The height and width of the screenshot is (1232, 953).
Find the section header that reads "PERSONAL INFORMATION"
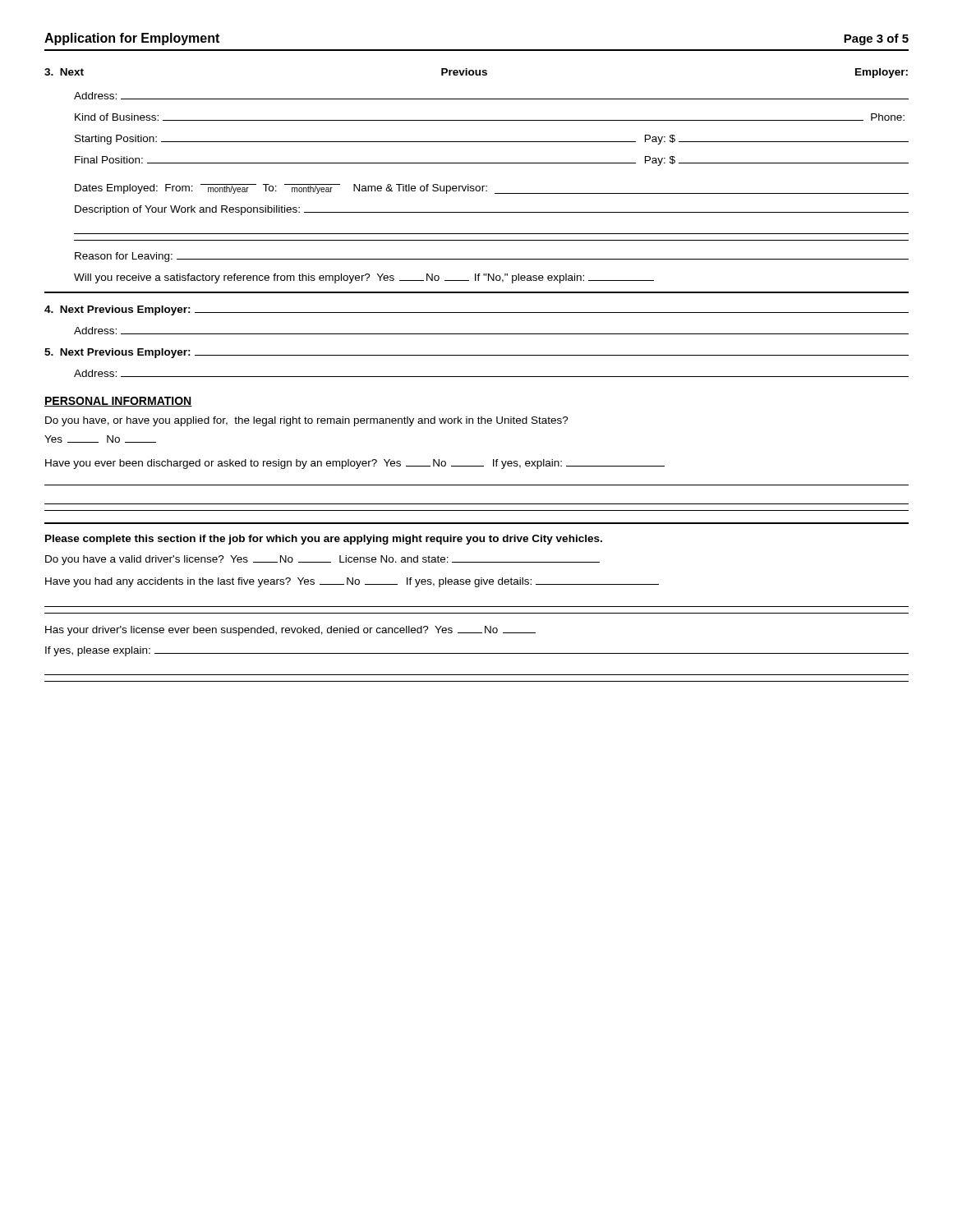tap(118, 401)
